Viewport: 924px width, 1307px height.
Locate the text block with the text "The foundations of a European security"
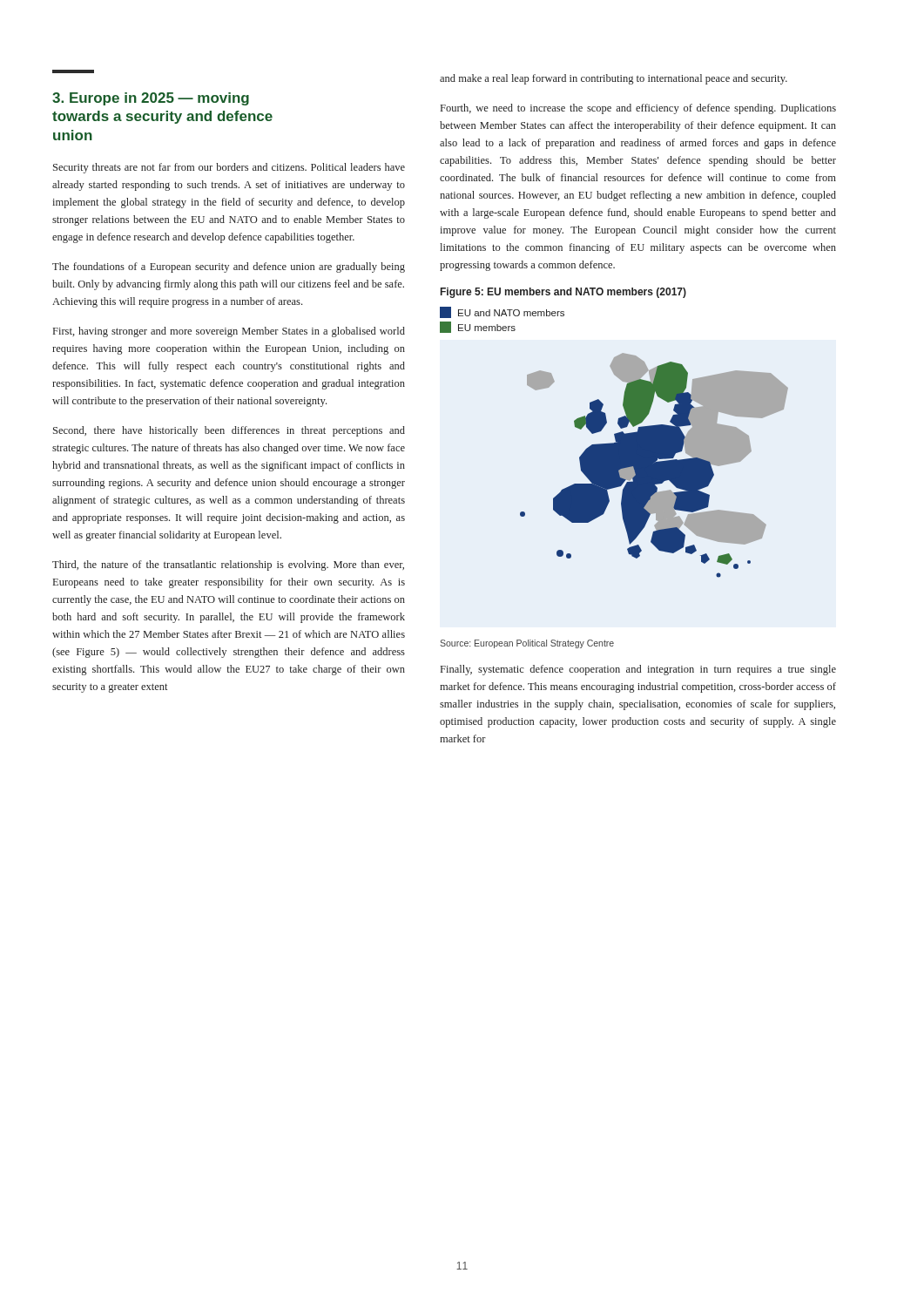229,284
